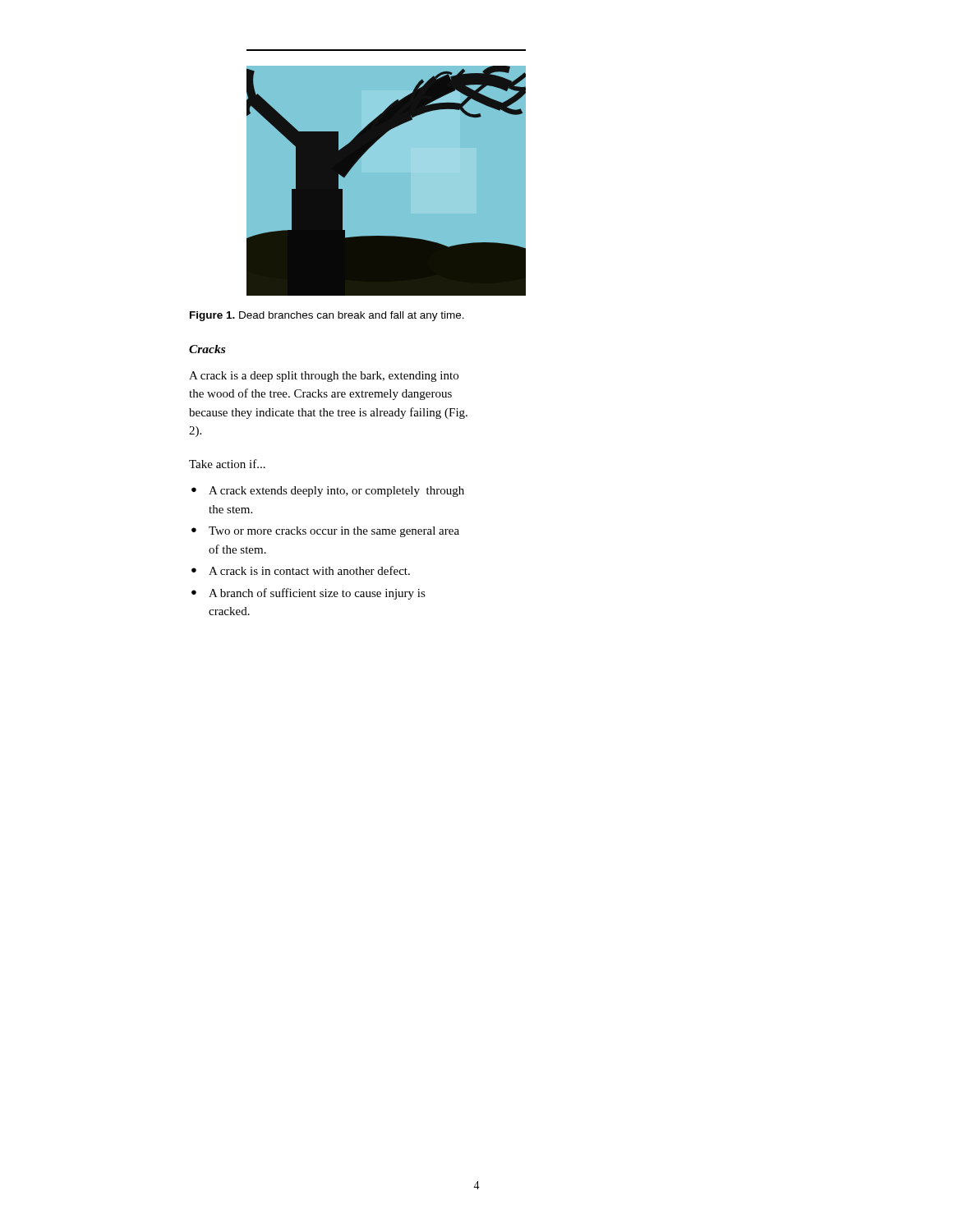Click the passage that begins "A crack extends deeply into, or"

337,500
